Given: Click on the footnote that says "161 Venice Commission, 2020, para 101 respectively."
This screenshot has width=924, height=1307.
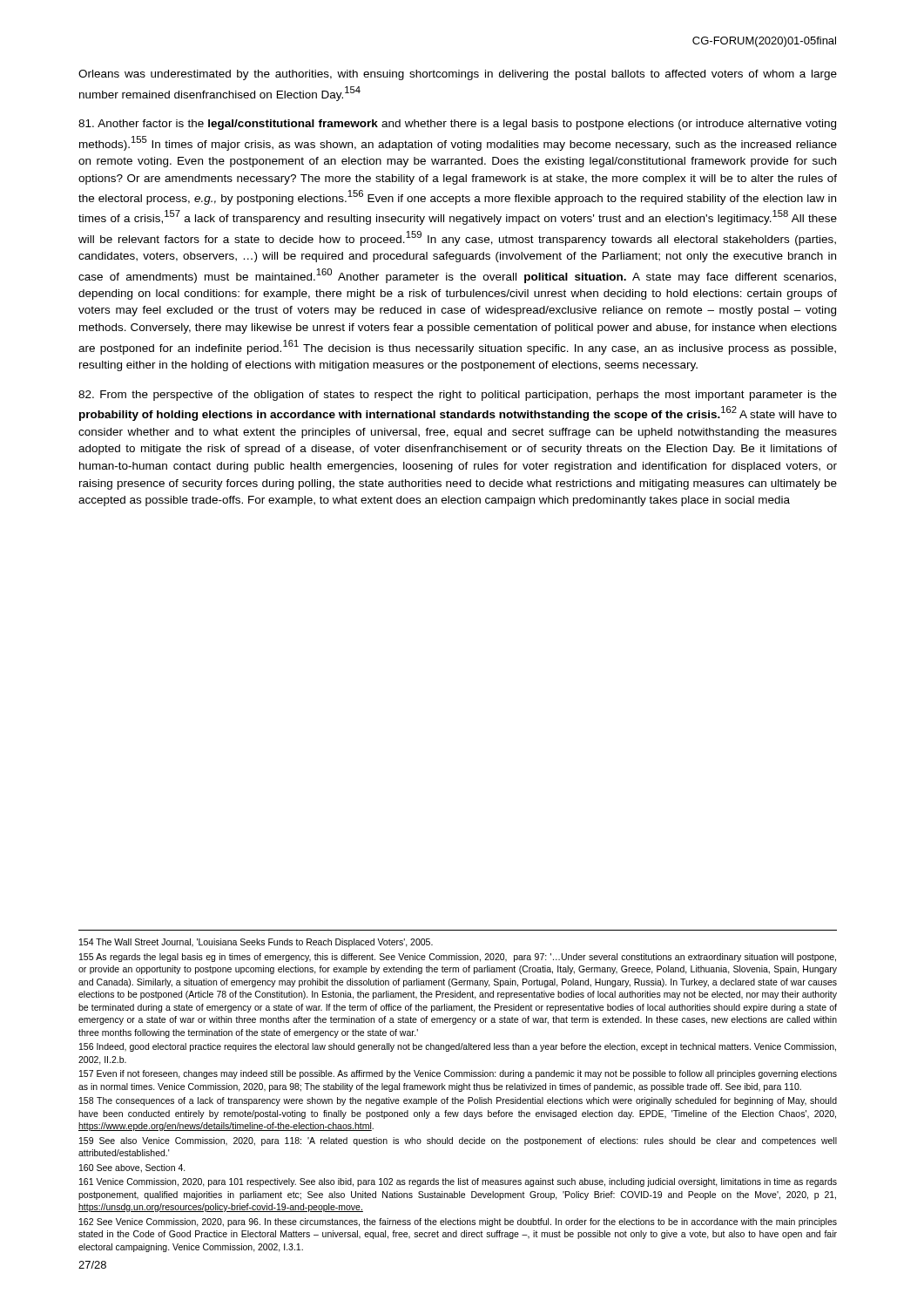Looking at the screenshot, I should click(458, 1194).
